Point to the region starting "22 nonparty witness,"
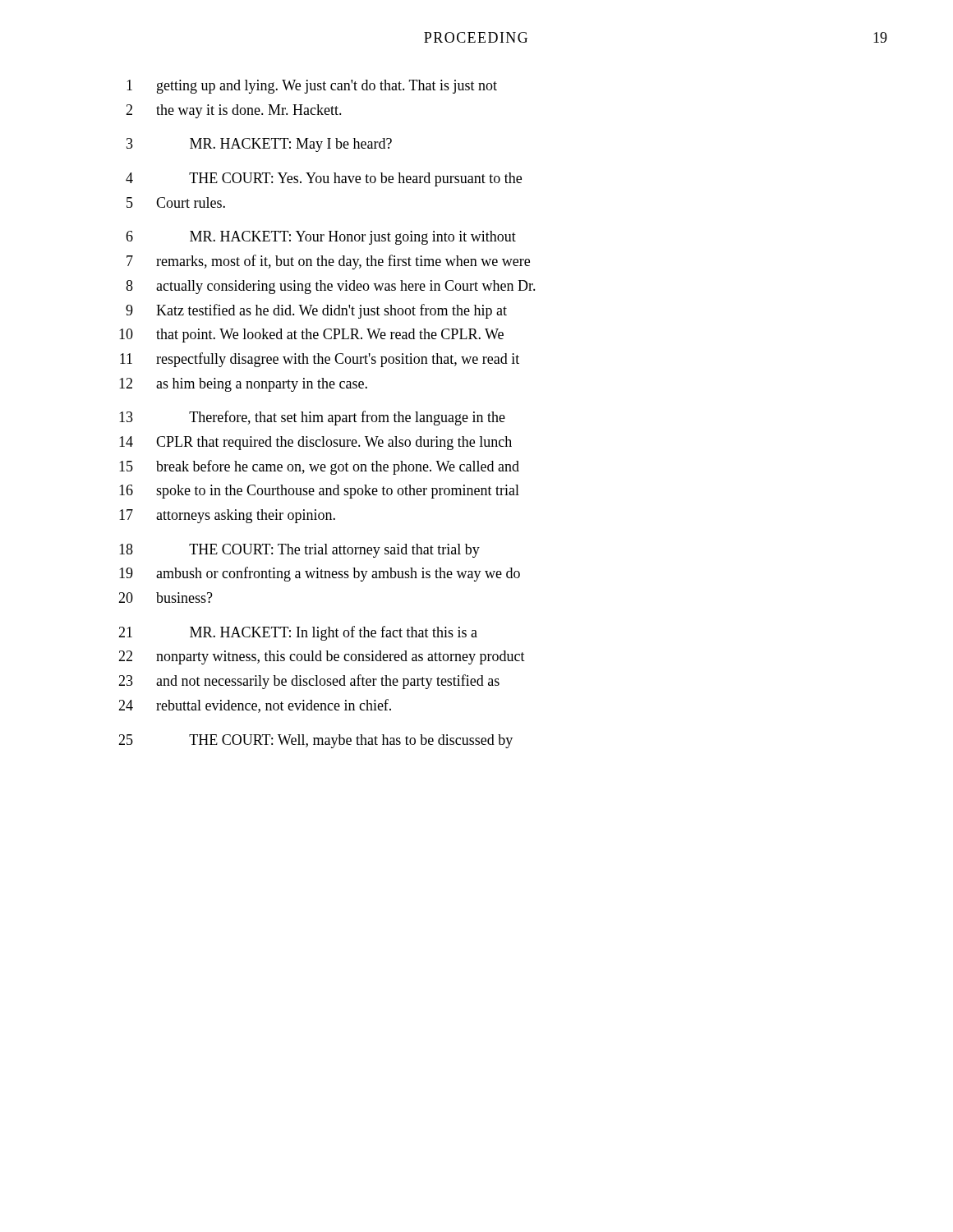Image resolution: width=953 pixels, height=1232 pixels. (x=493, y=657)
